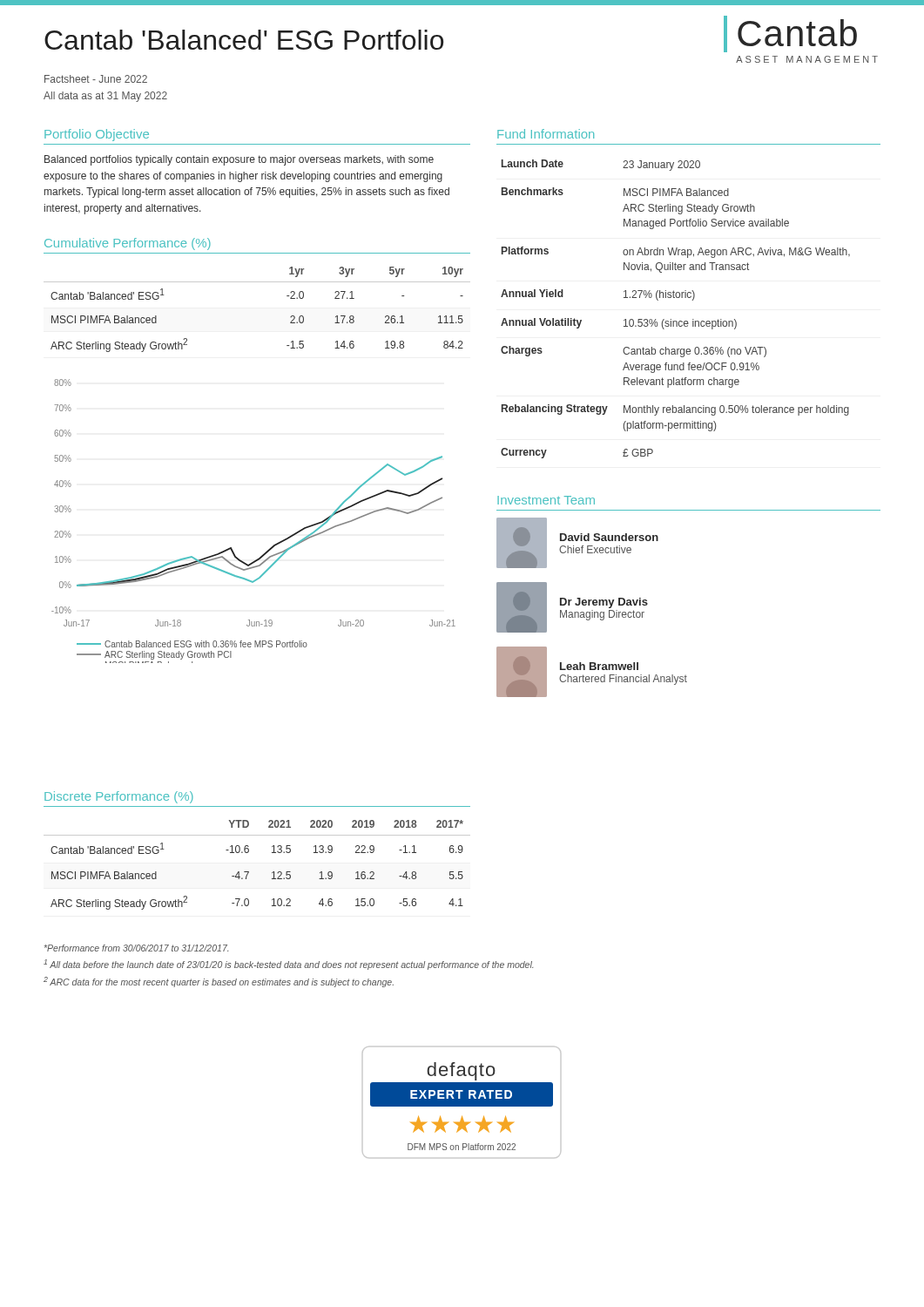Select the text block that reads "Factsheet - June 2022"
The image size is (924, 1307).
tap(105, 88)
